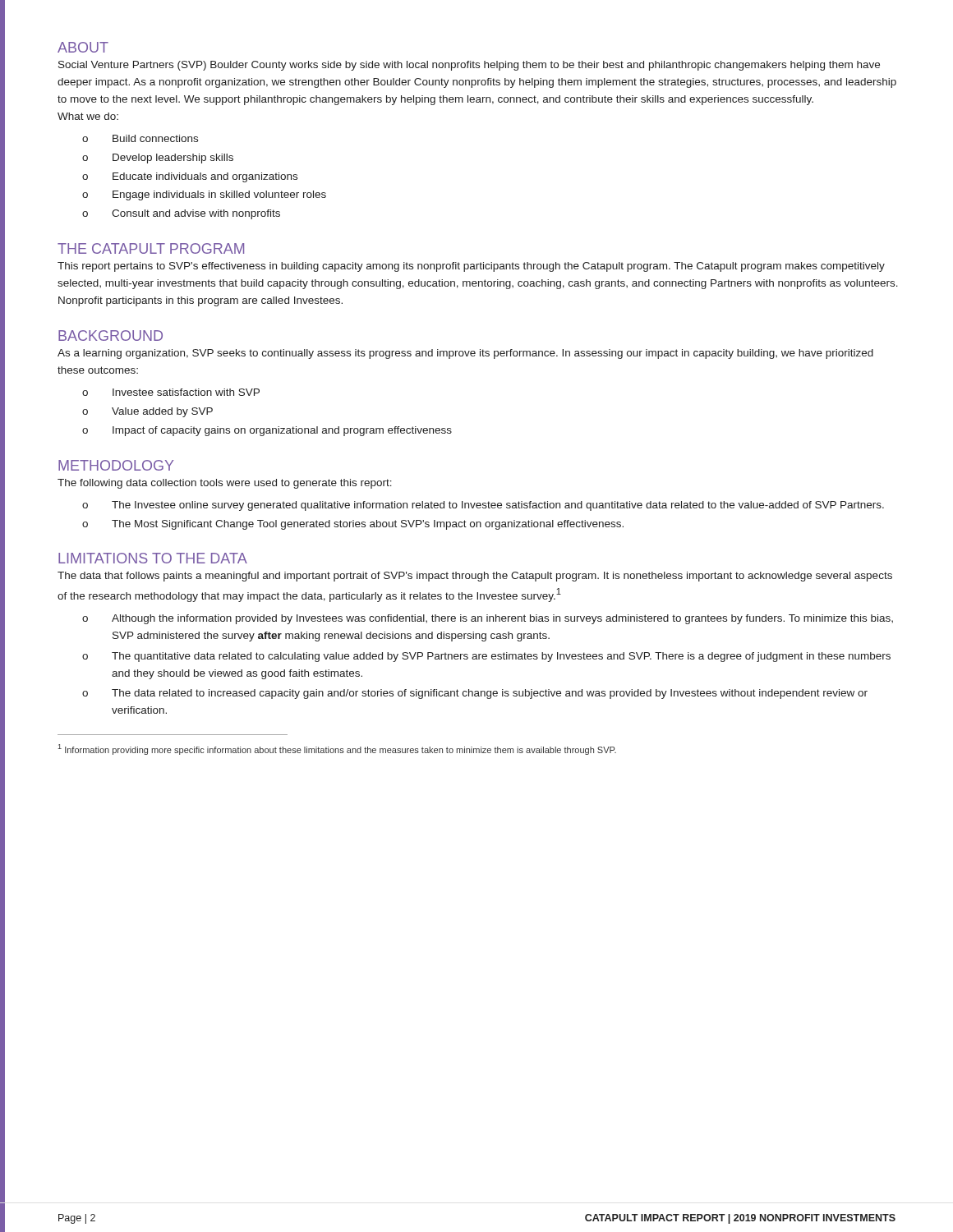Click the passage that begins "oConsult and advise with"
Viewport: 953px width, 1232px height.
[x=181, y=214]
